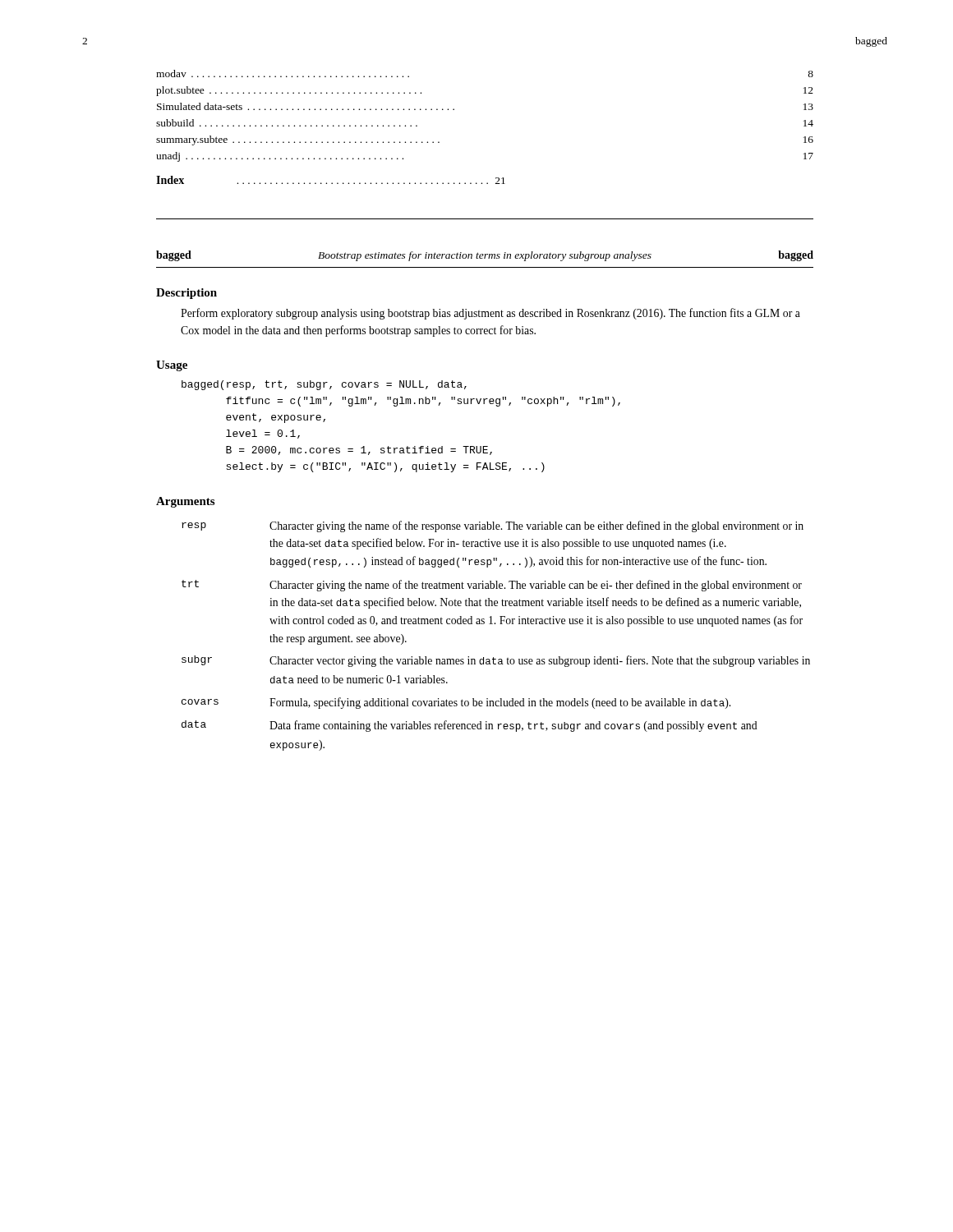The height and width of the screenshot is (1232, 953).
Task: Locate the passage starting "unadj . . ."
Action: pyautogui.click(x=170, y=156)
